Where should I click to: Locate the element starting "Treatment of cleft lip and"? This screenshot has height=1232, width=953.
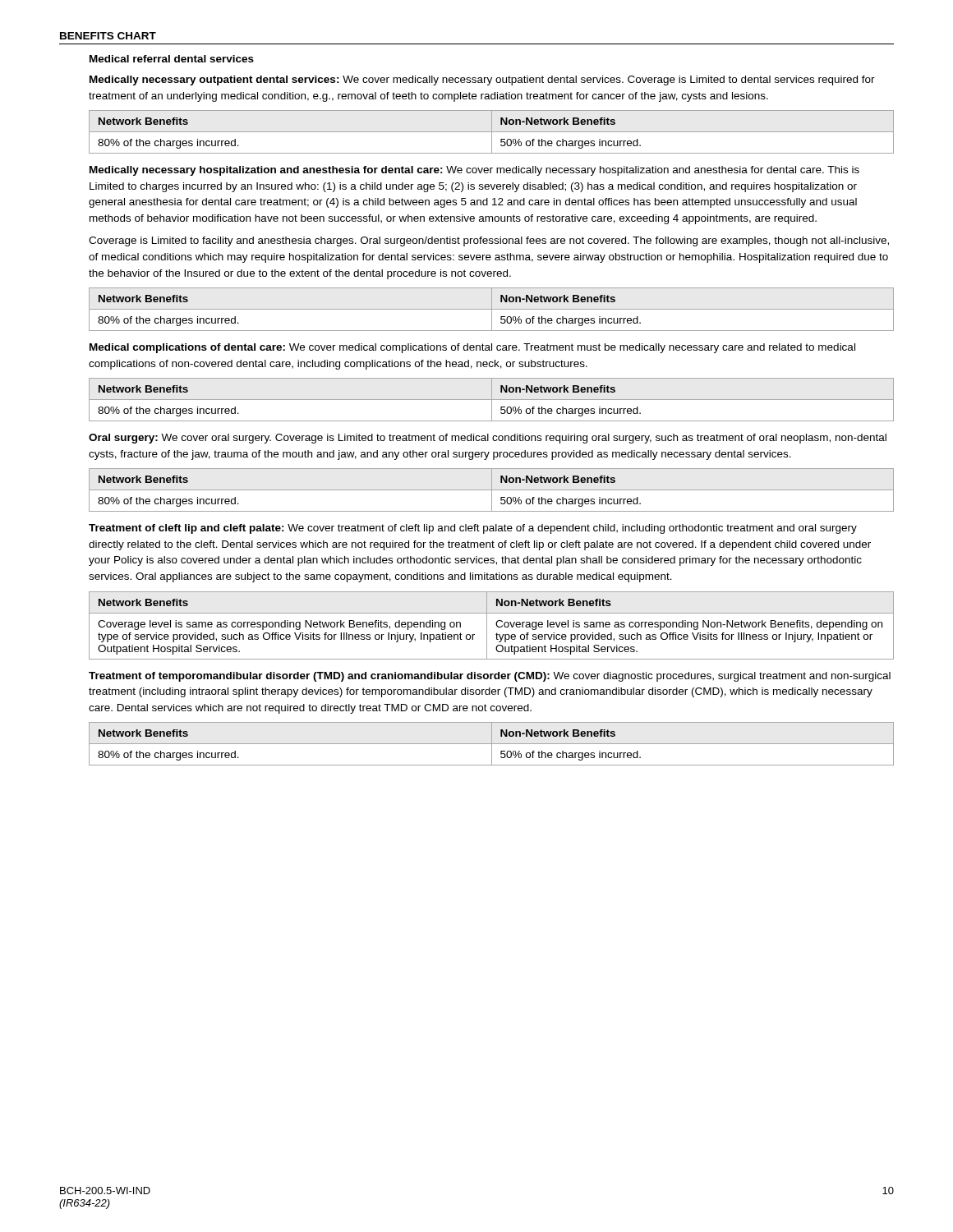pos(480,552)
